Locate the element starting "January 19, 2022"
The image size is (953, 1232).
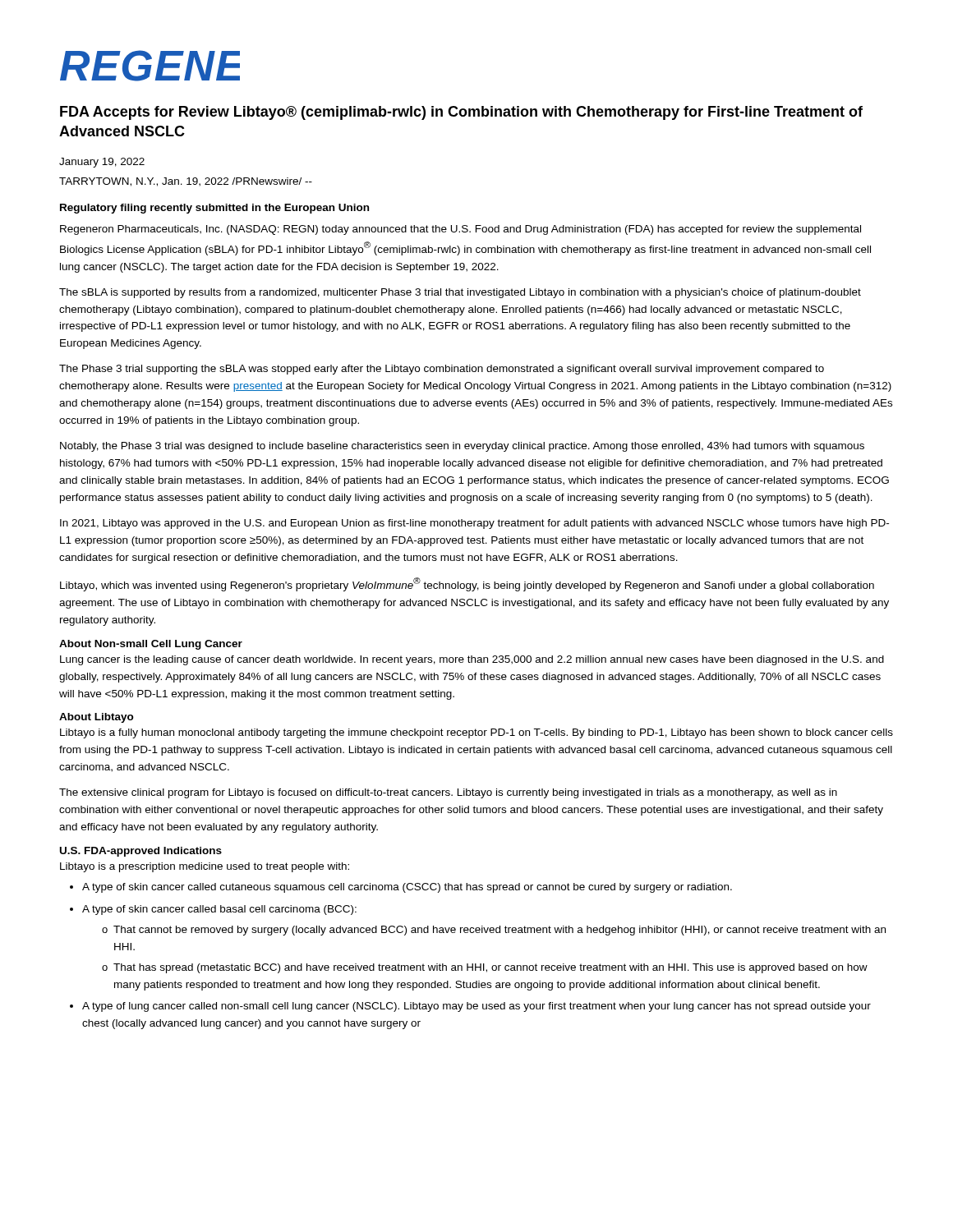tap(102, 161)
